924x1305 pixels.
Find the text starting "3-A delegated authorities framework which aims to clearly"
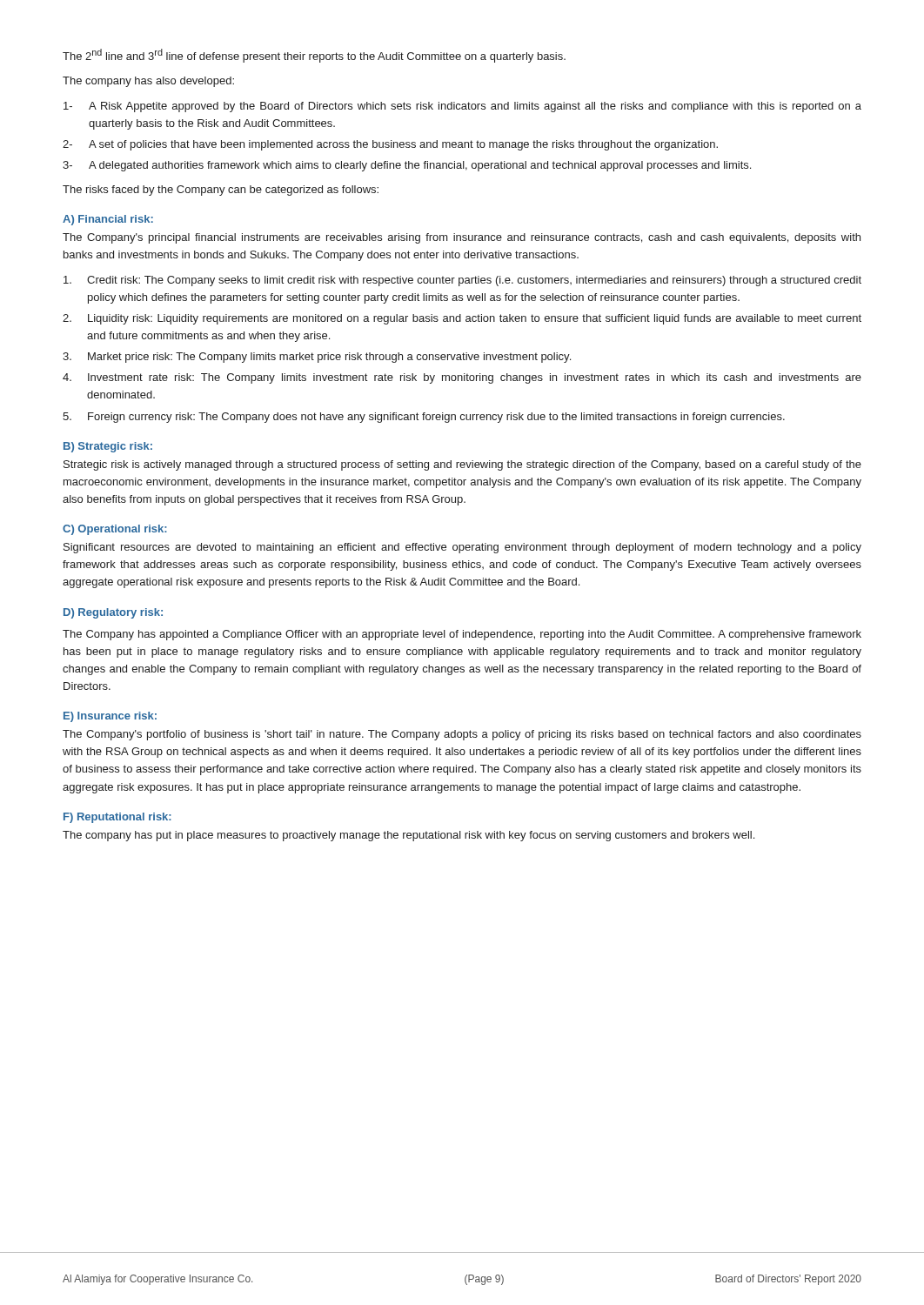[462, 165]
